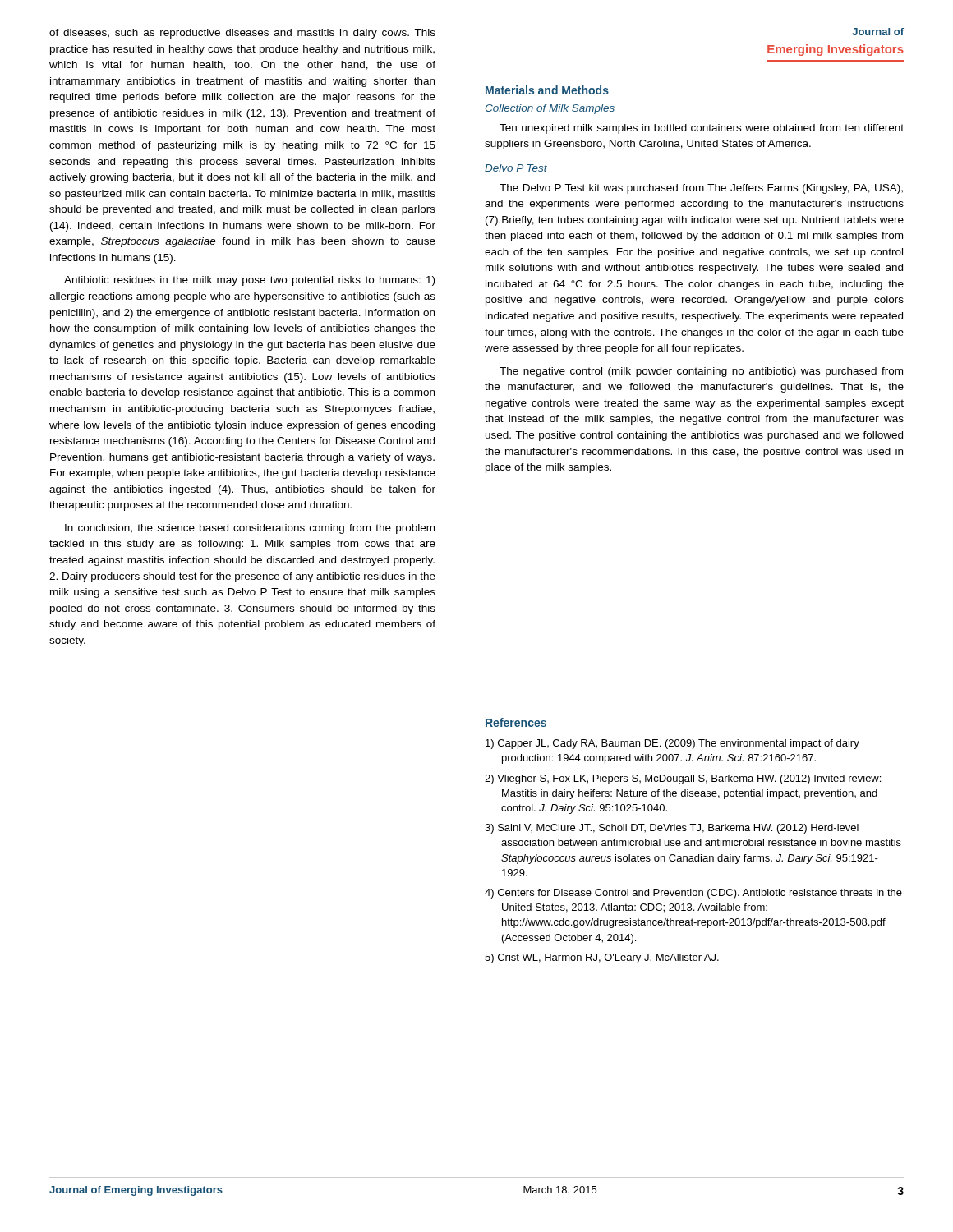Locate the passage starting "4) Centers for Disease Control and Prevention"
The height and width of the screenshot is (1232, 953).
(693, 915)
